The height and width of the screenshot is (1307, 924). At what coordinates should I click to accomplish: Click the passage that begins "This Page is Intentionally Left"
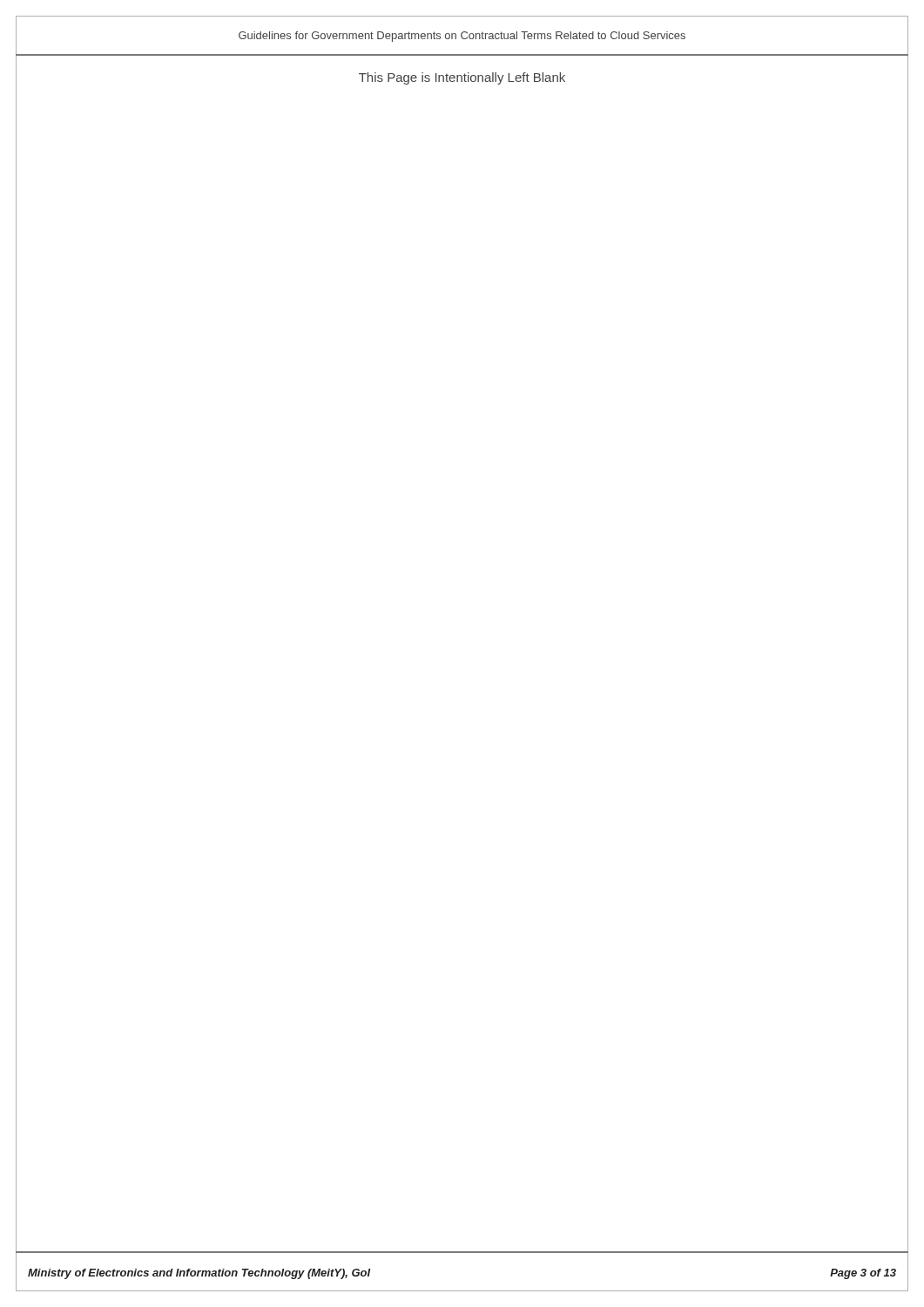pyautogui.click(x=462, y=77)
